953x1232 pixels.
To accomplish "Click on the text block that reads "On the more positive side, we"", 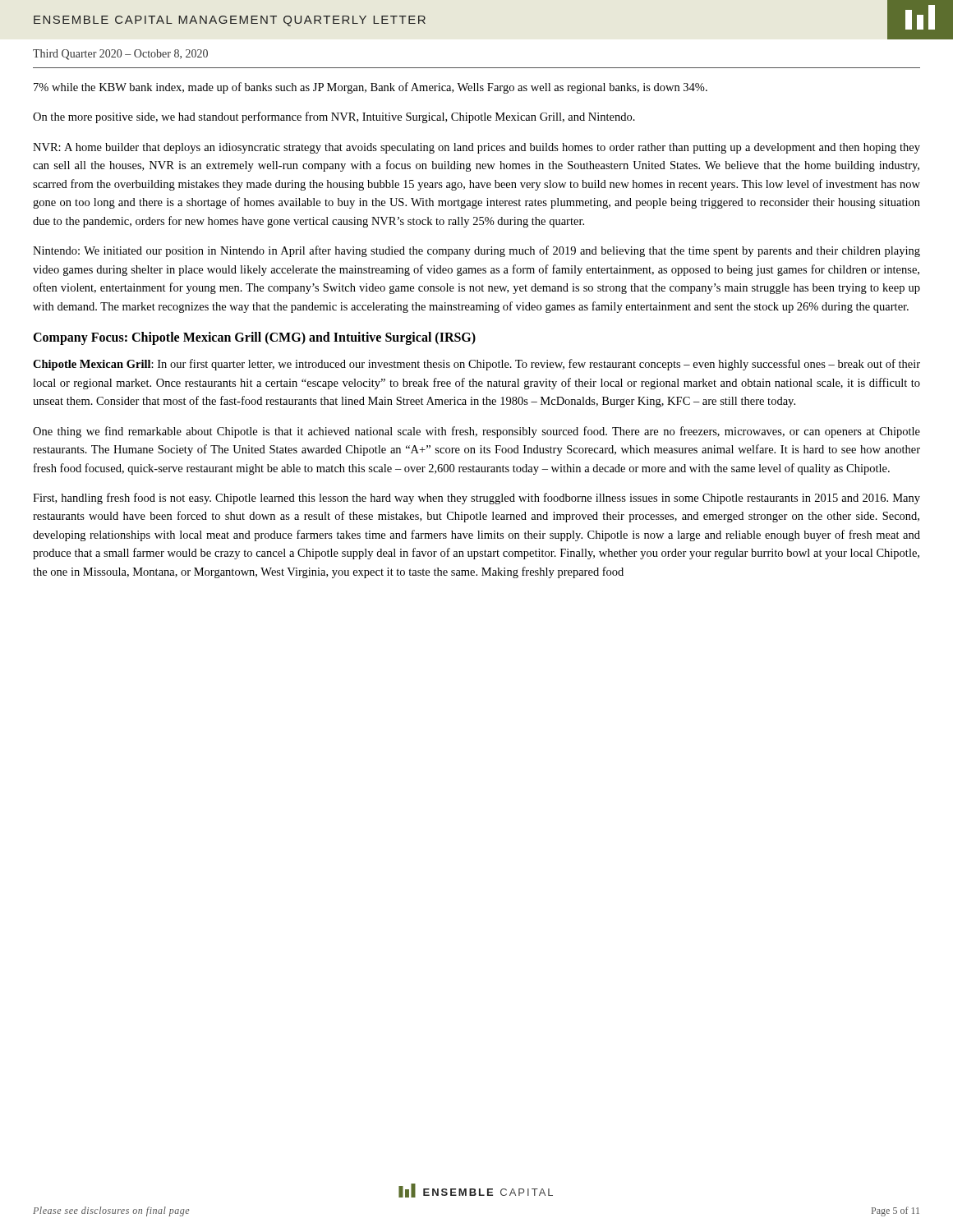I will (x=334, y=117).
